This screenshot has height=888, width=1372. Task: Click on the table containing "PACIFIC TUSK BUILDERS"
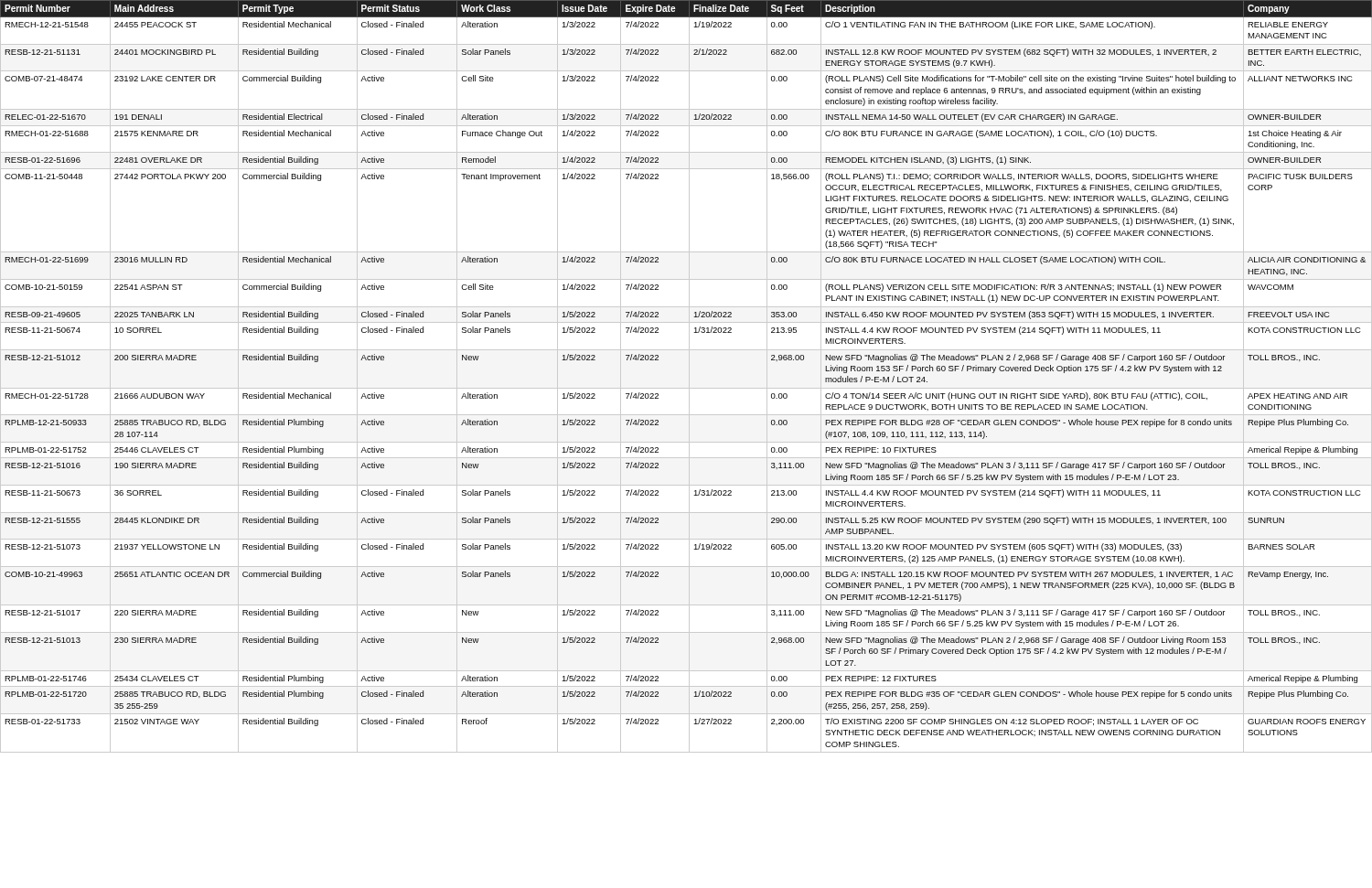(686, 376)
